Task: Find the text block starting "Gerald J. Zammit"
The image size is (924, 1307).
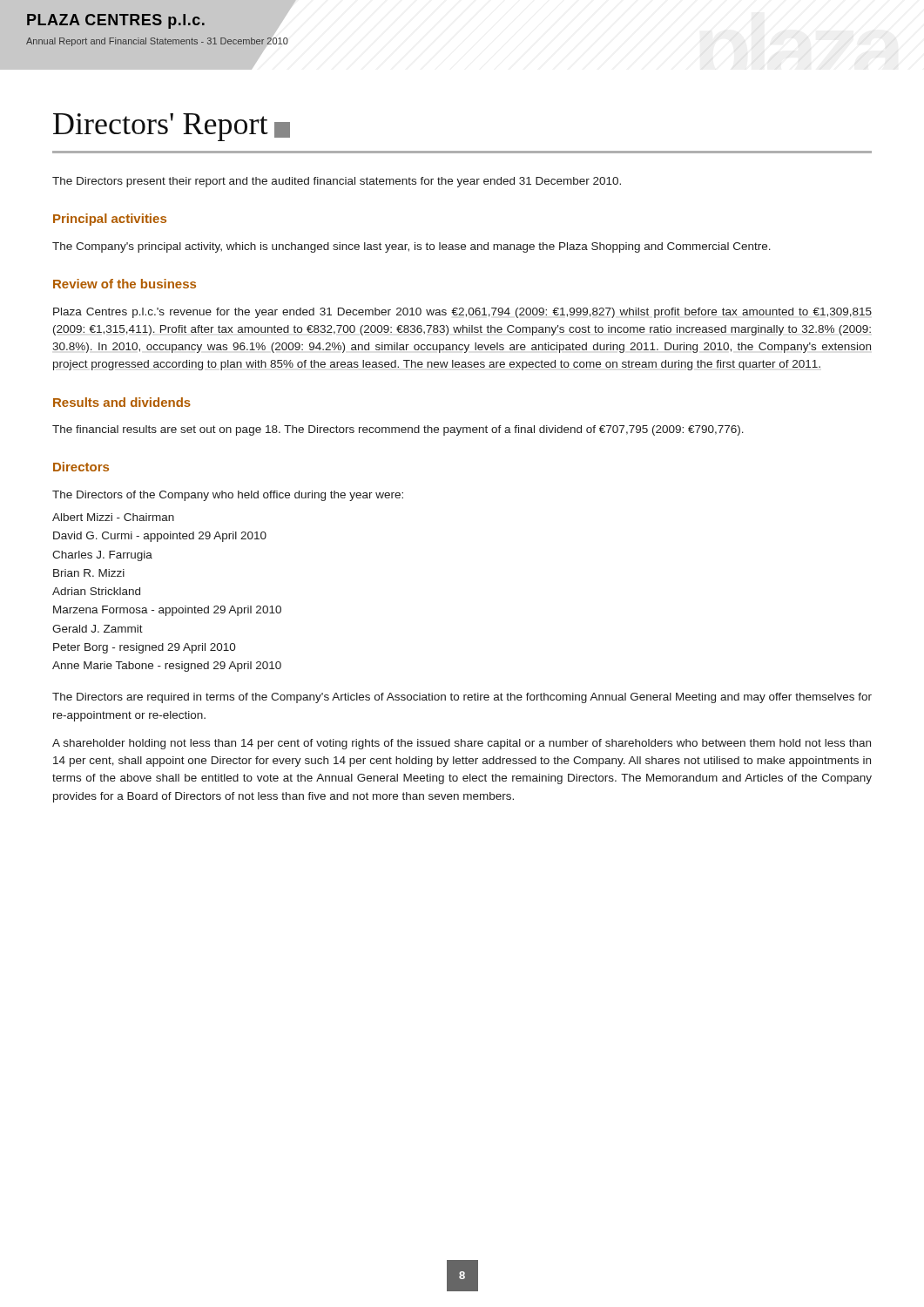Action: pyautogui.click(x=97, y=628)
